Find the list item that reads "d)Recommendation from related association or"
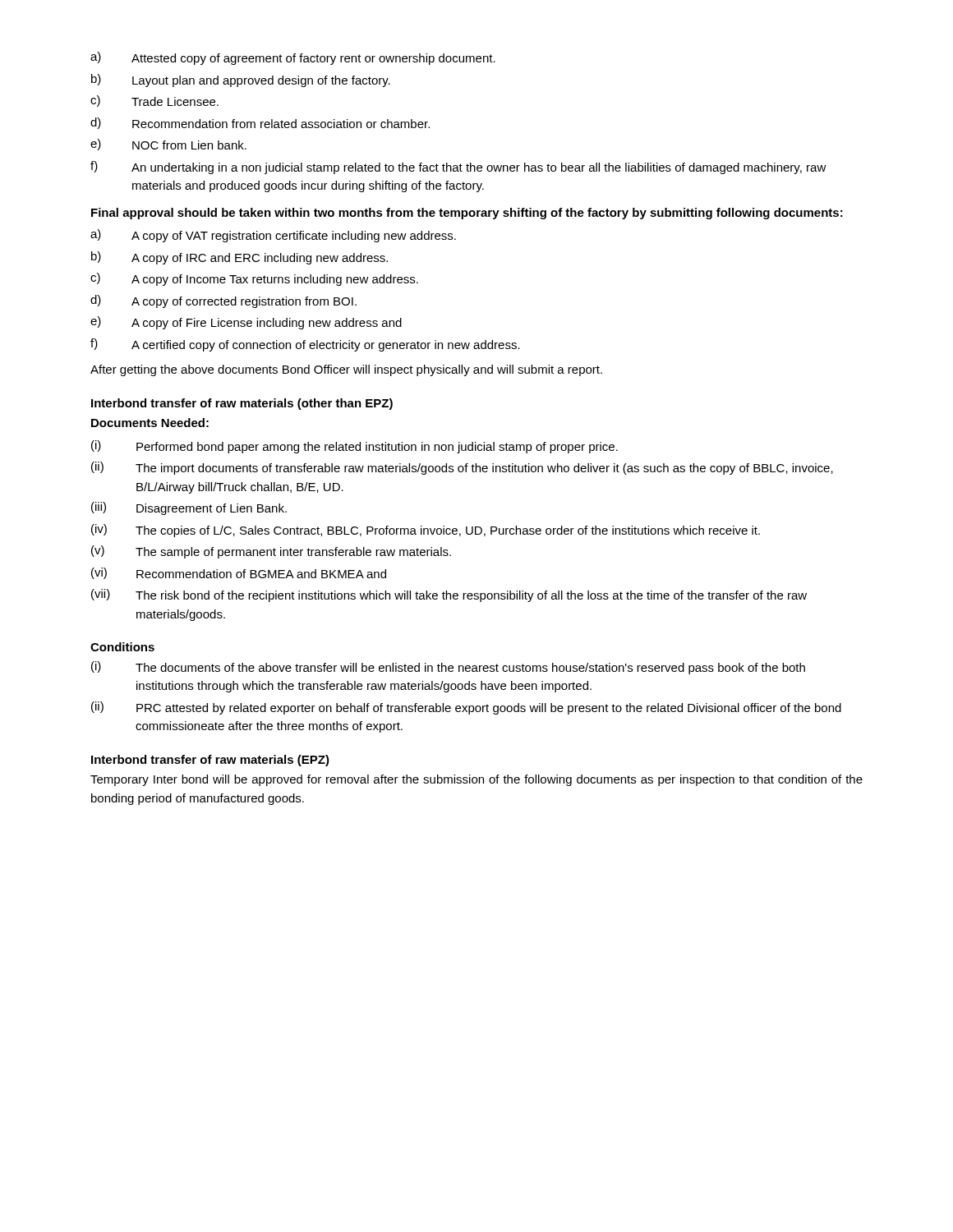The height and width of the screenshot is (1232, 953). (x=260, y=123)
